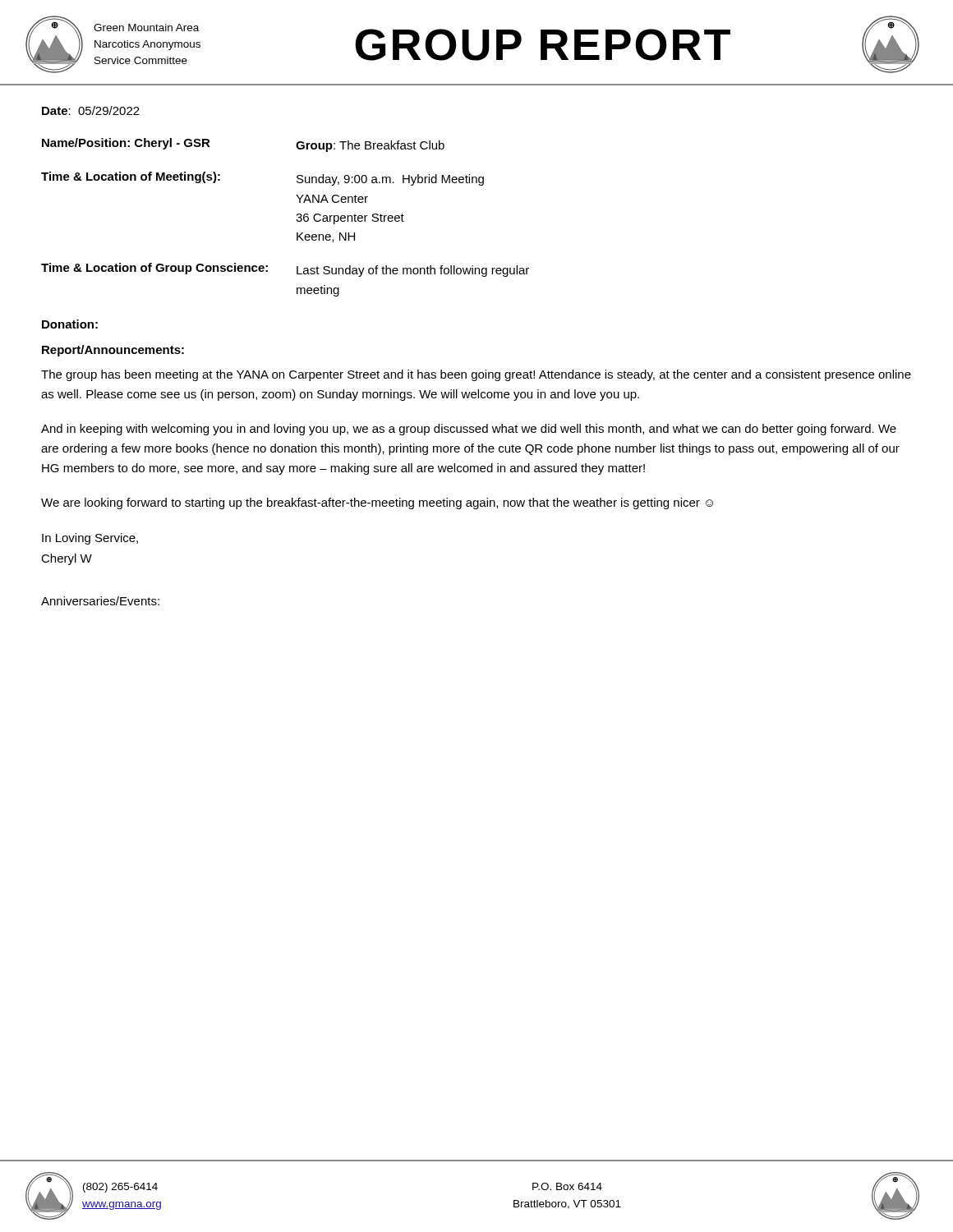Locate the text "Name/Position: Cheryl - GSR Group: The Breakfast Club"

click(129, 146)
